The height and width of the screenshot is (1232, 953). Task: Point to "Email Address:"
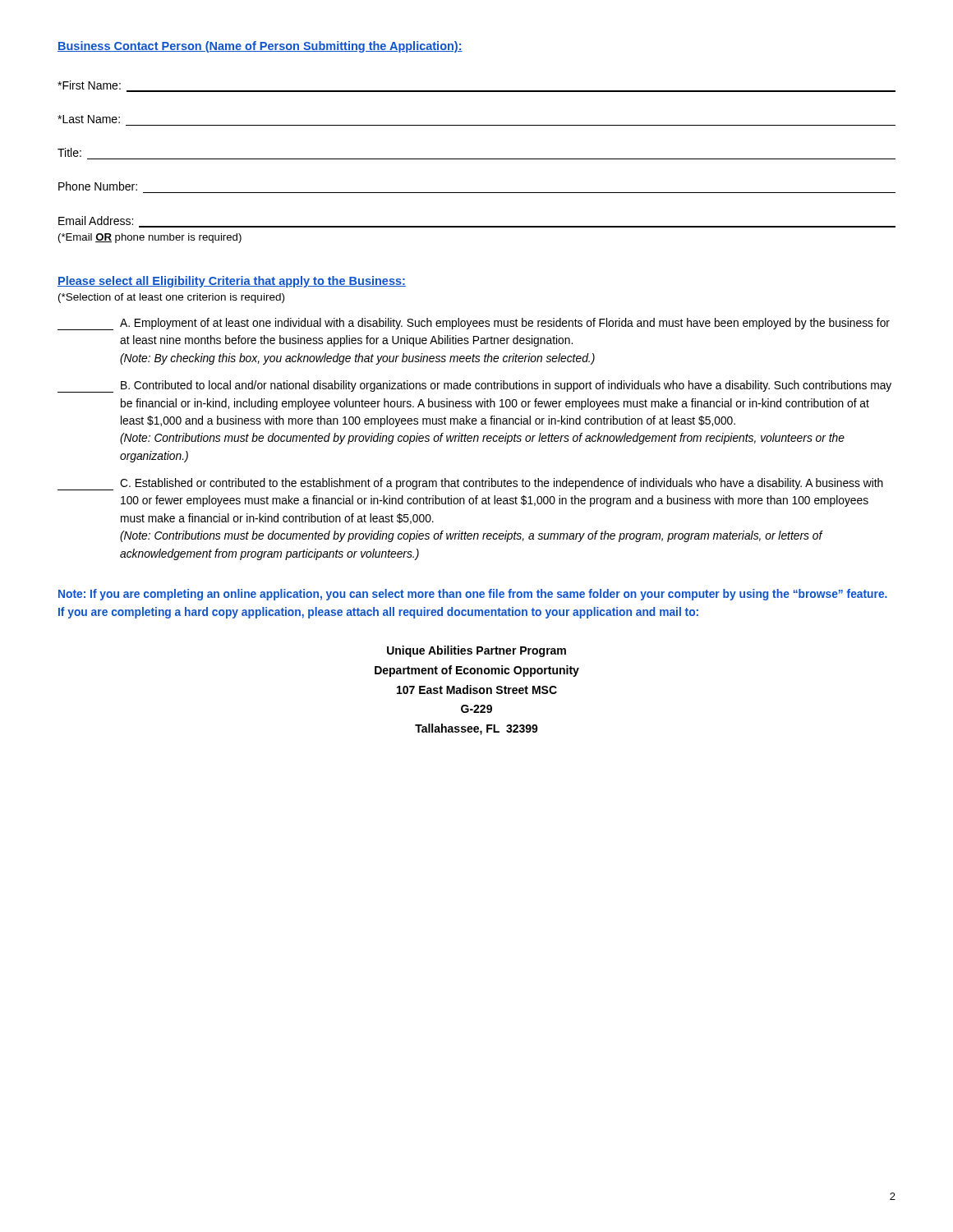click(476, 219)
